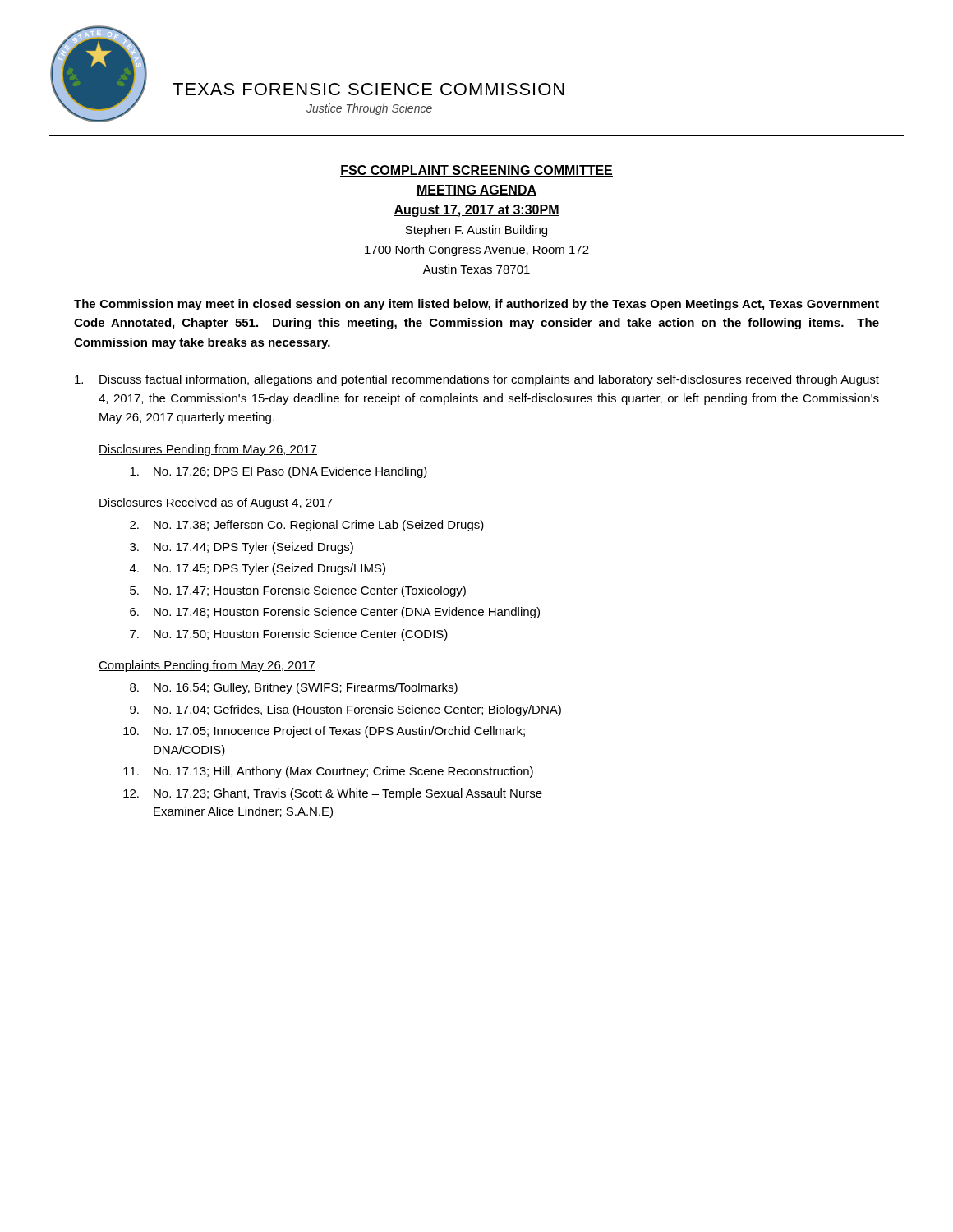953x1232 pixels.
Task: Navigate to the block starting "9. No. 17.04;"
Action: (x=489, y=709)
